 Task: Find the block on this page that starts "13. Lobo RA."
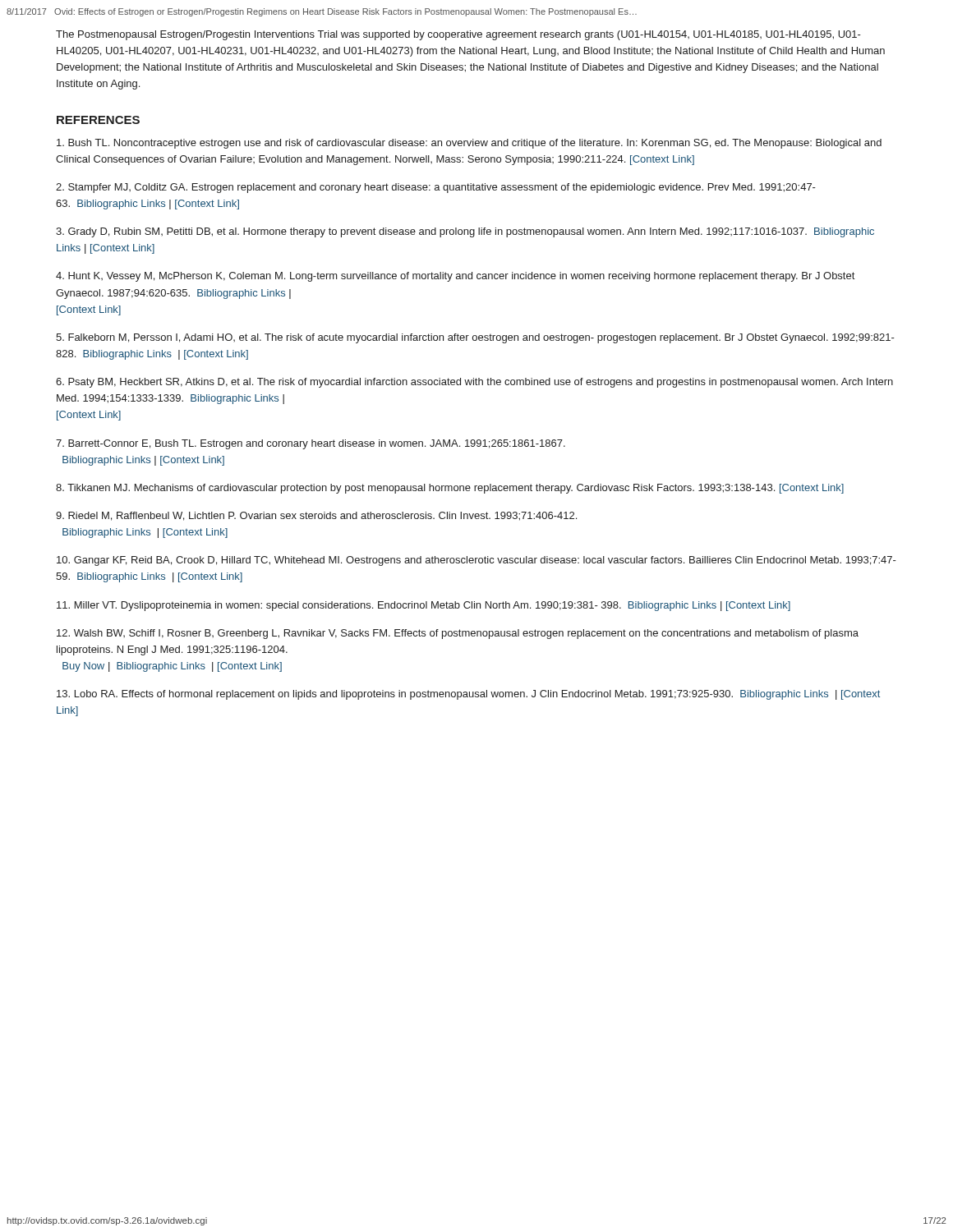point(468,702)
